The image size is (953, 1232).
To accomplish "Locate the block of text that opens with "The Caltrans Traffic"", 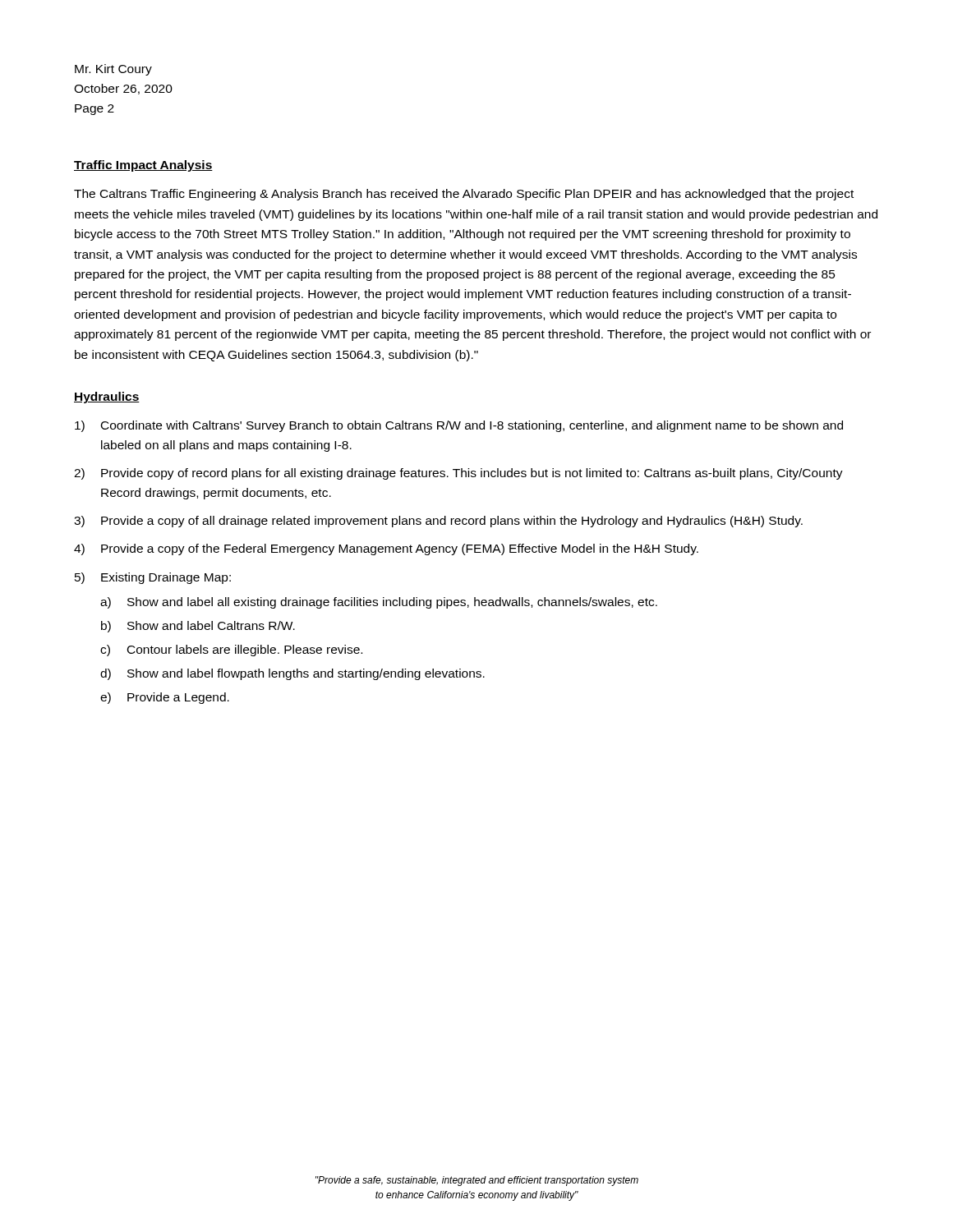I will pyautogui.click(x=476, y=274).
